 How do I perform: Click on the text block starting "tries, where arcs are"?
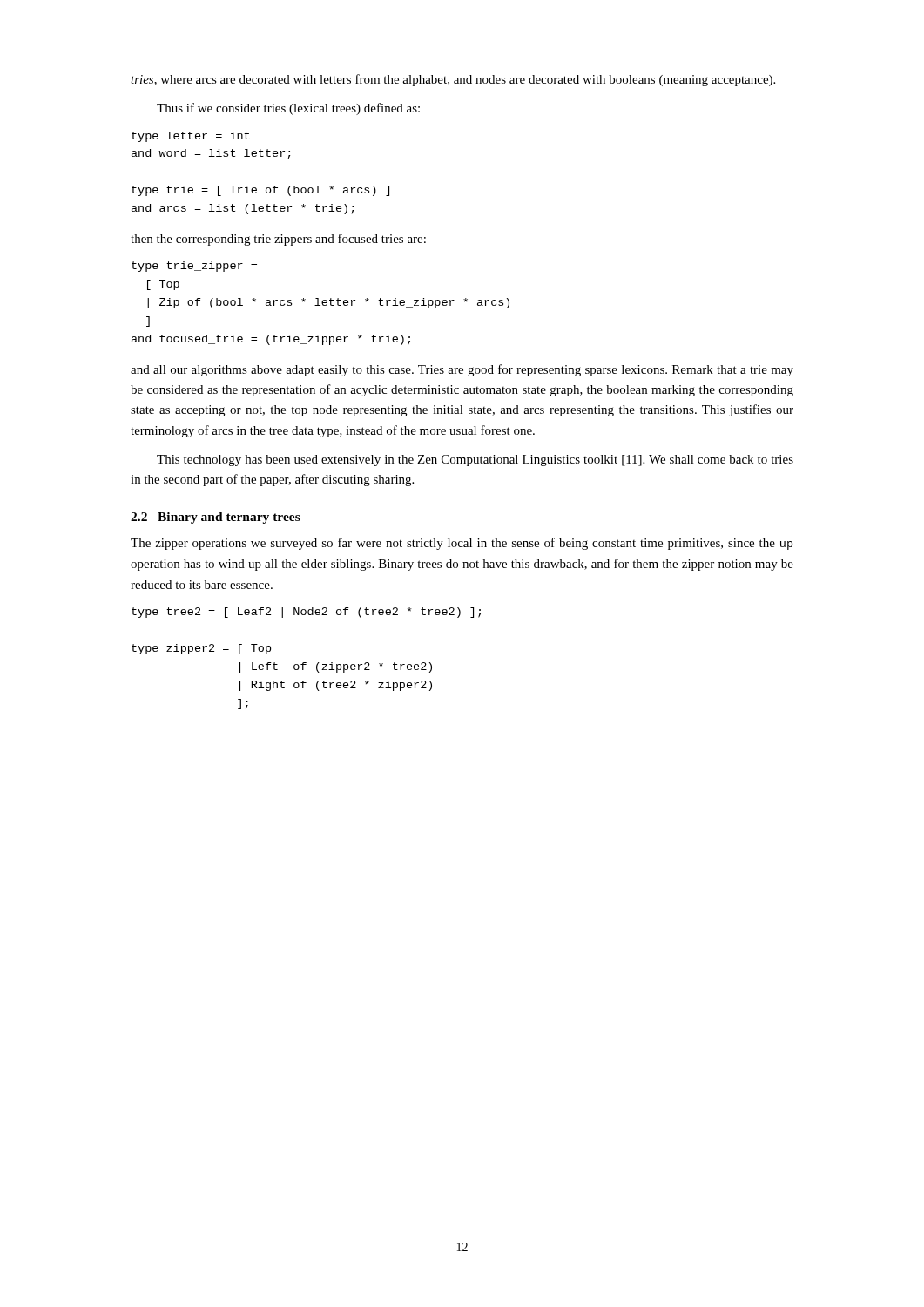coord(453,79)
